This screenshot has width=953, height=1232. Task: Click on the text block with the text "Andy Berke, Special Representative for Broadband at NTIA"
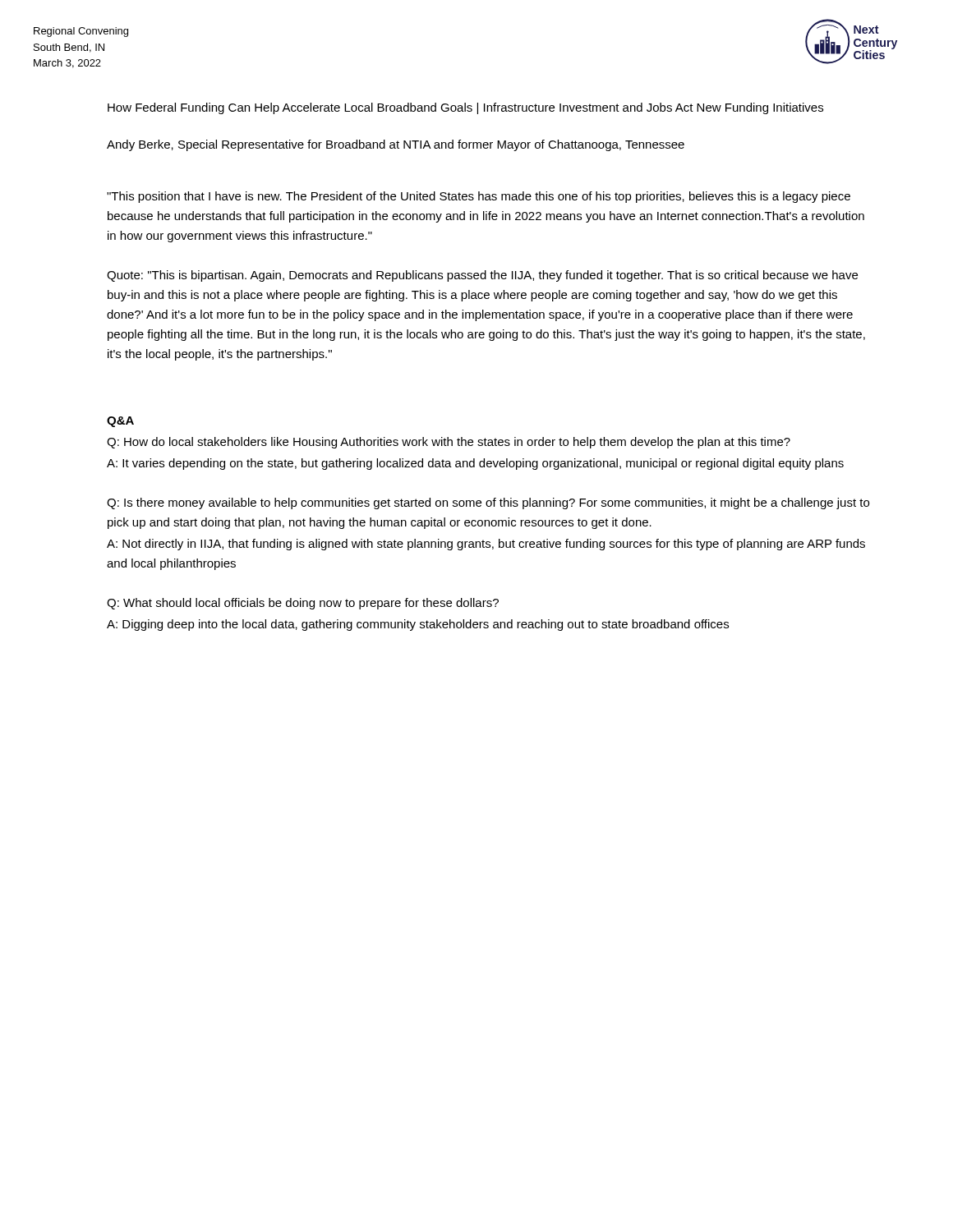click(x=396, y=144)
